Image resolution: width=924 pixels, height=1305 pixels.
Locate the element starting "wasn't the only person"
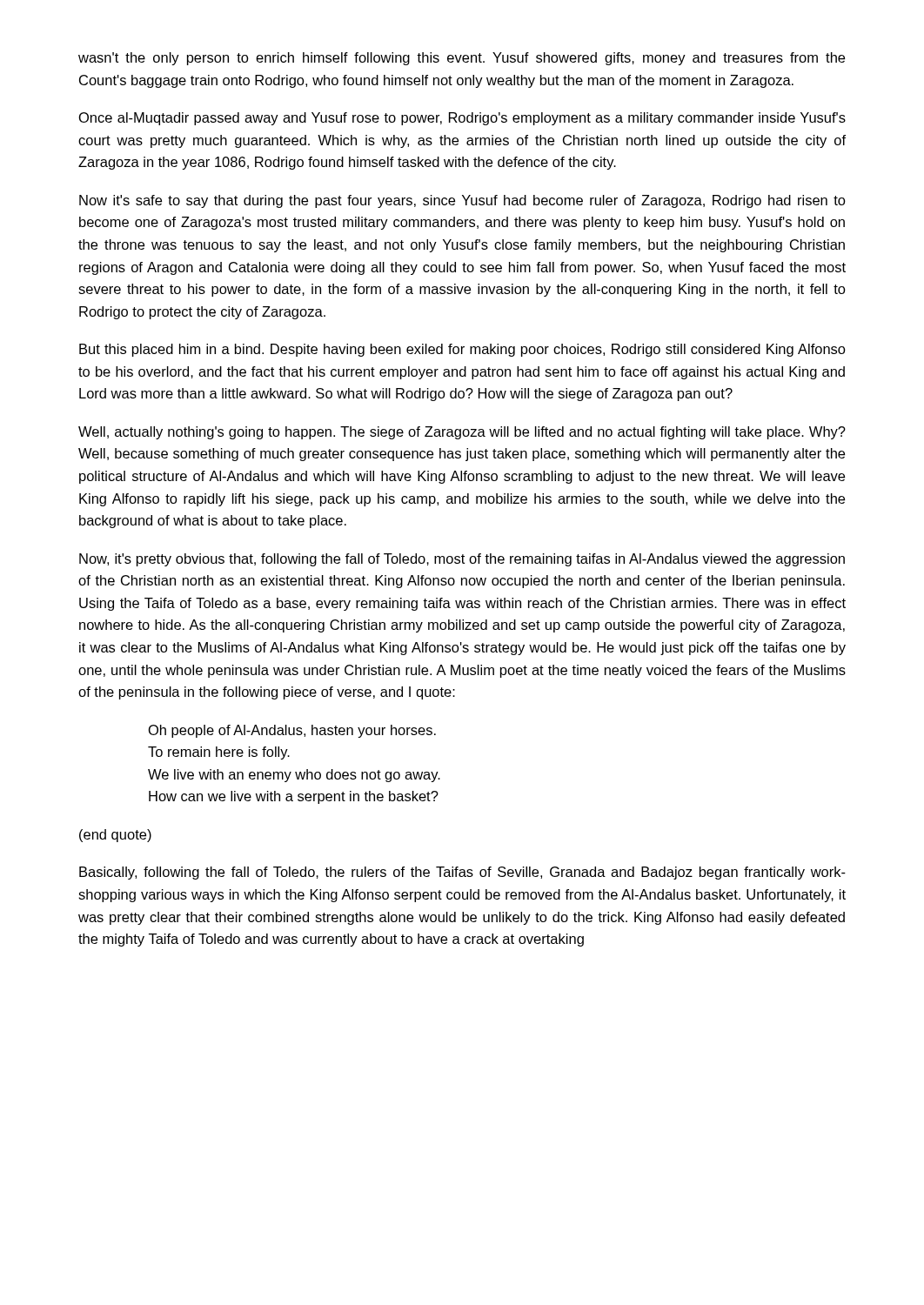point(462,69)
